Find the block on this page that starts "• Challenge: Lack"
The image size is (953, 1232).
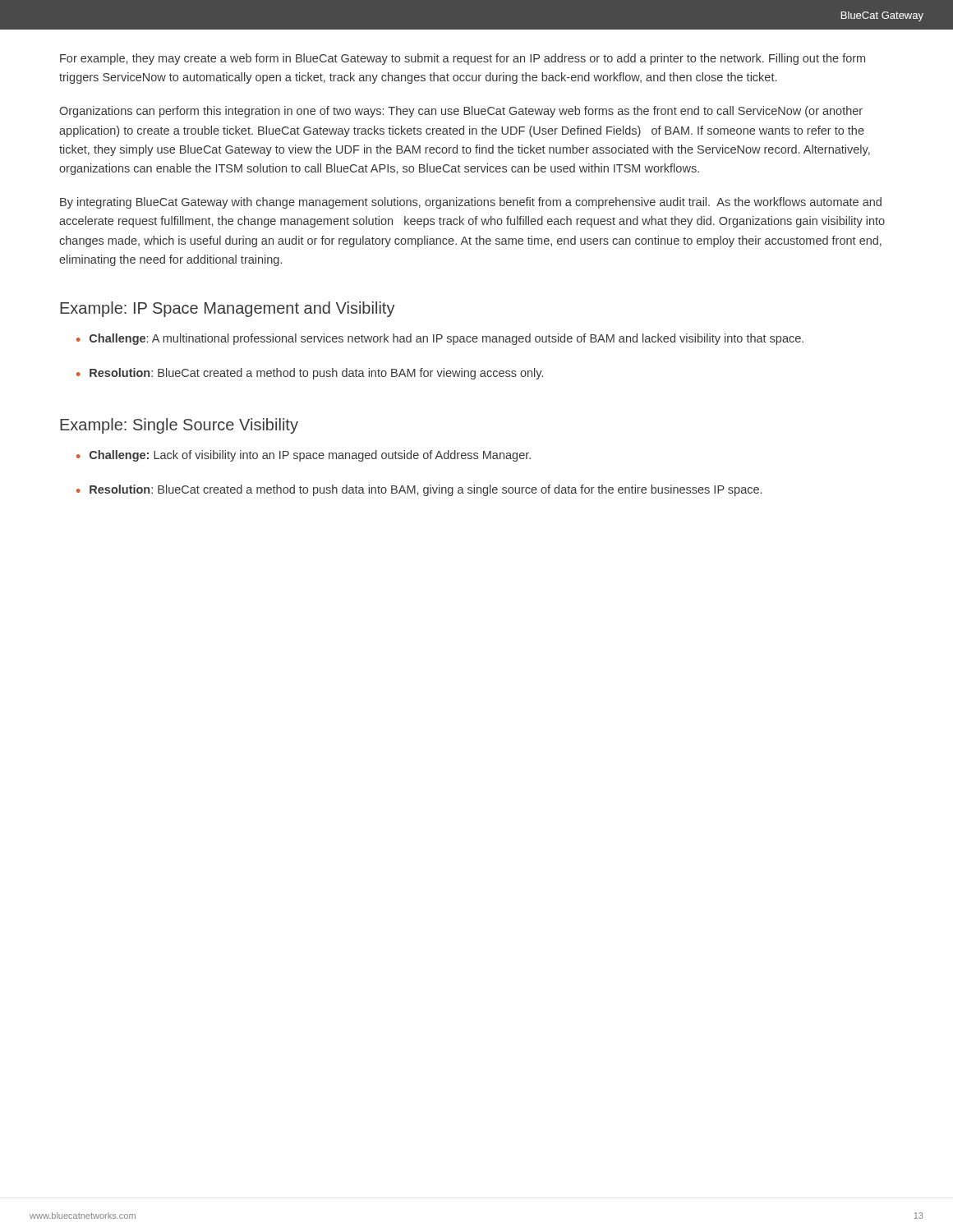click(x=485, y=458)
